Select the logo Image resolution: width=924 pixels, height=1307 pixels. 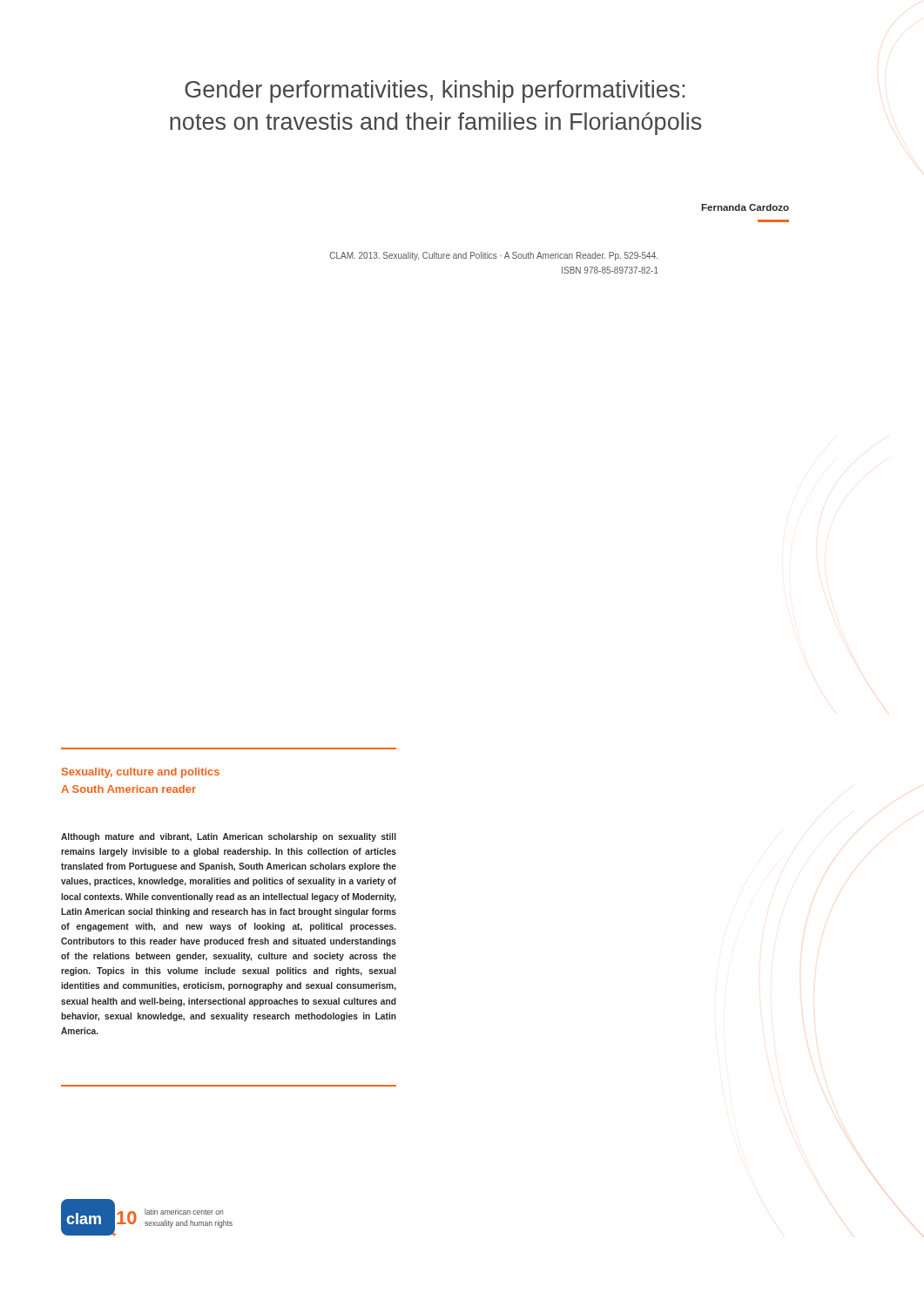(147, 1218)
